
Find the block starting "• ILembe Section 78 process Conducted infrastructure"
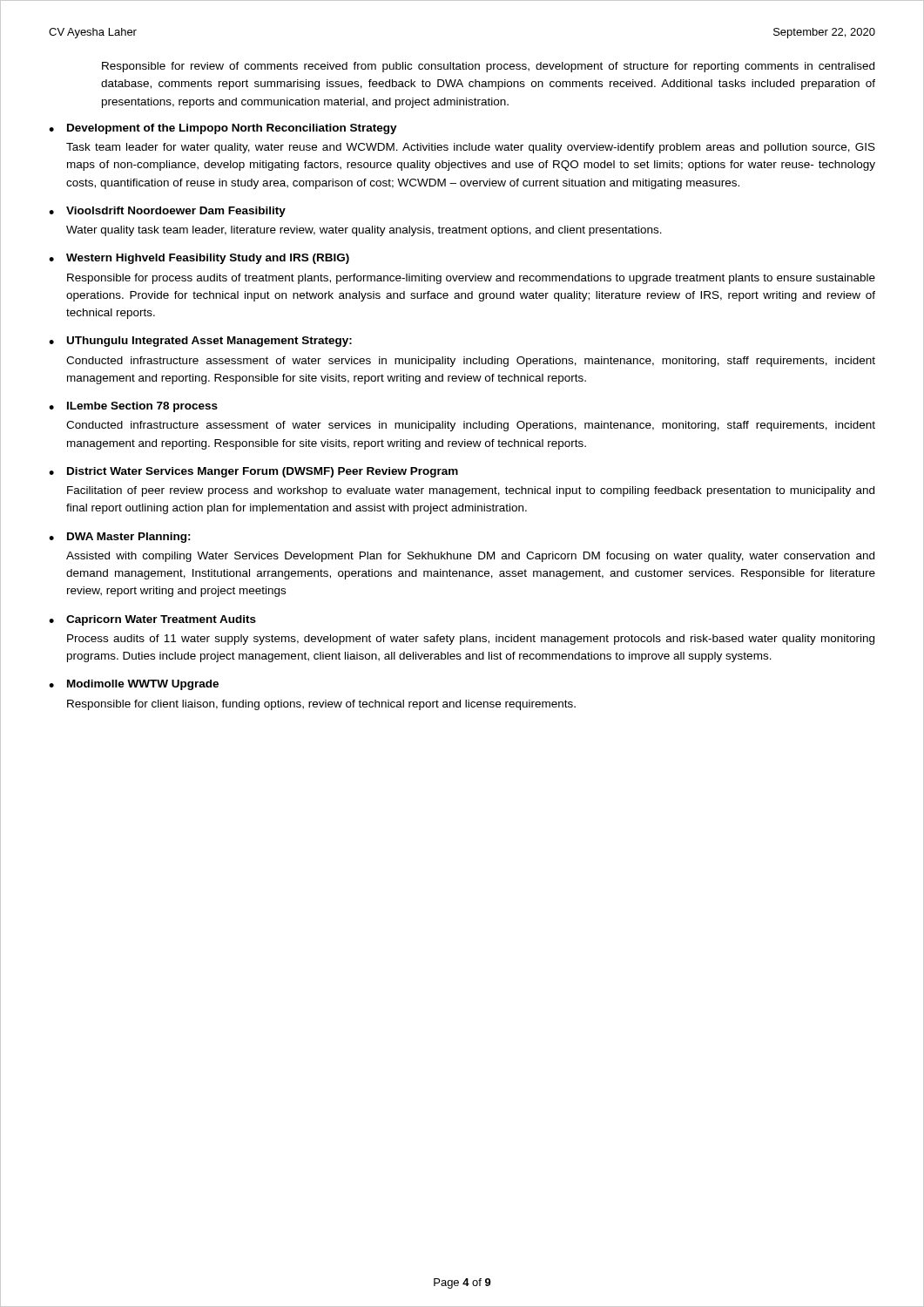point(462,428)
